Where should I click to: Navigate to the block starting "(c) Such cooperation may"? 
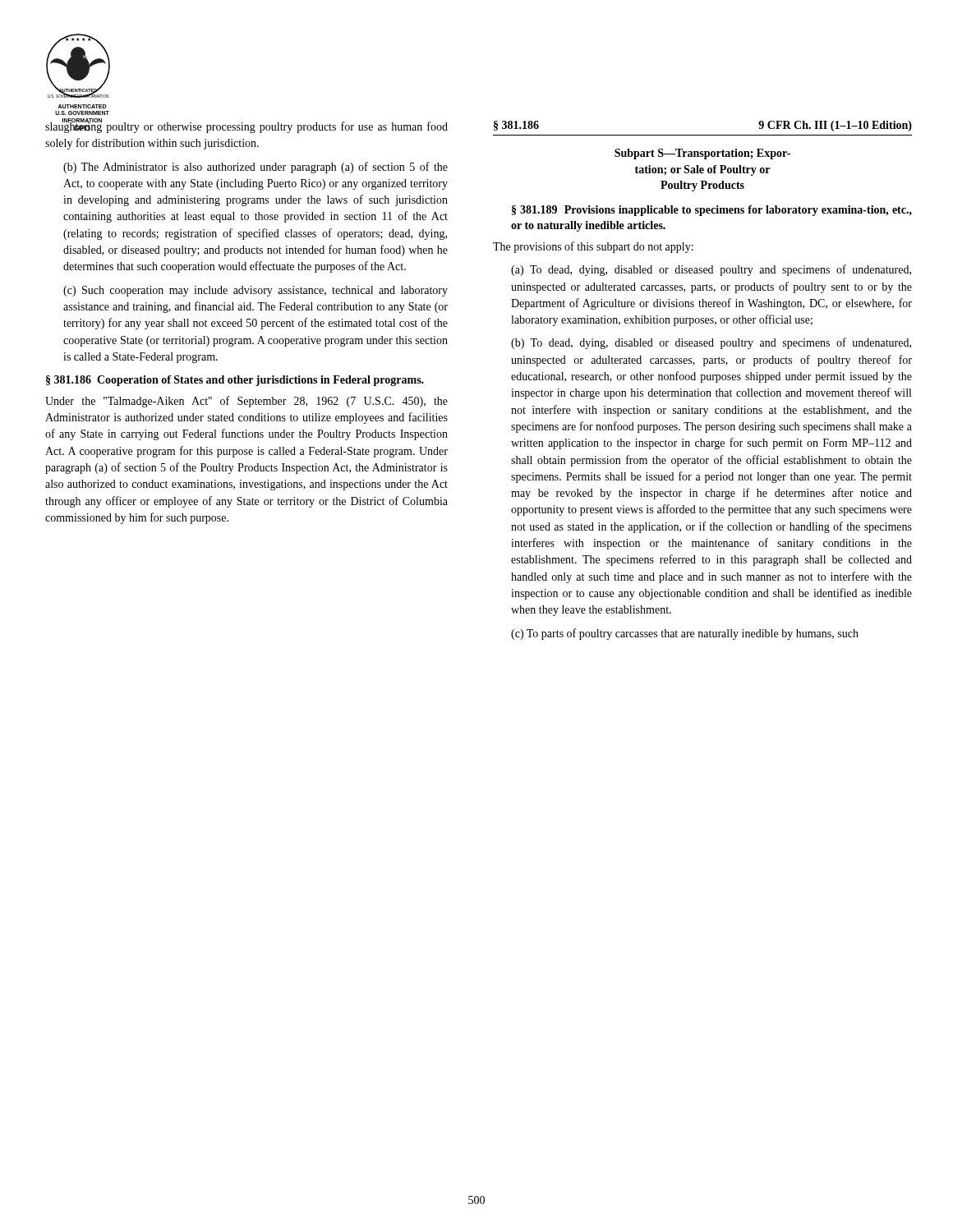coord(255,324)
